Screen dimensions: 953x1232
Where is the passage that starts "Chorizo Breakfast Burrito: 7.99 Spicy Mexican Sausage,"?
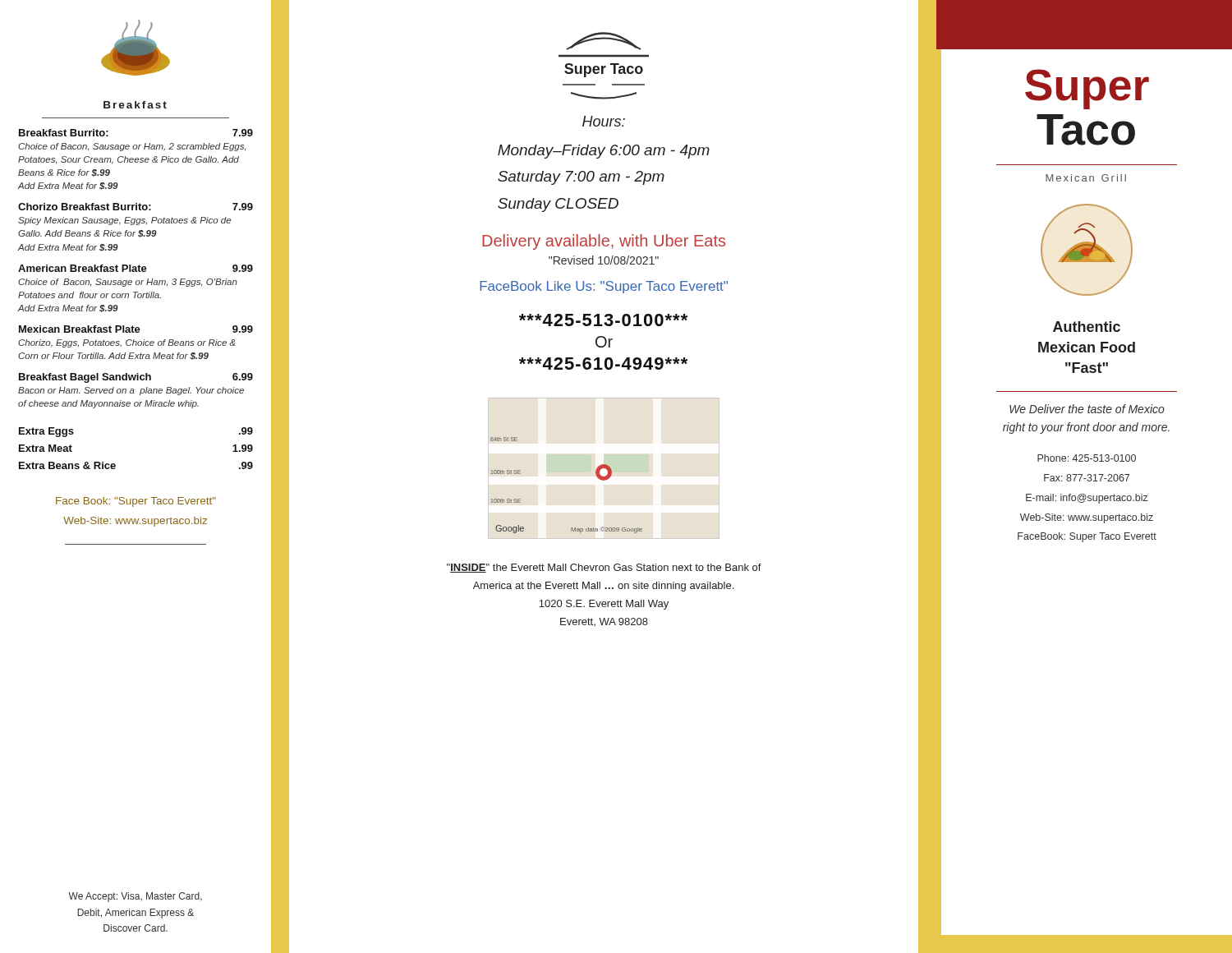tap(136, 227)
